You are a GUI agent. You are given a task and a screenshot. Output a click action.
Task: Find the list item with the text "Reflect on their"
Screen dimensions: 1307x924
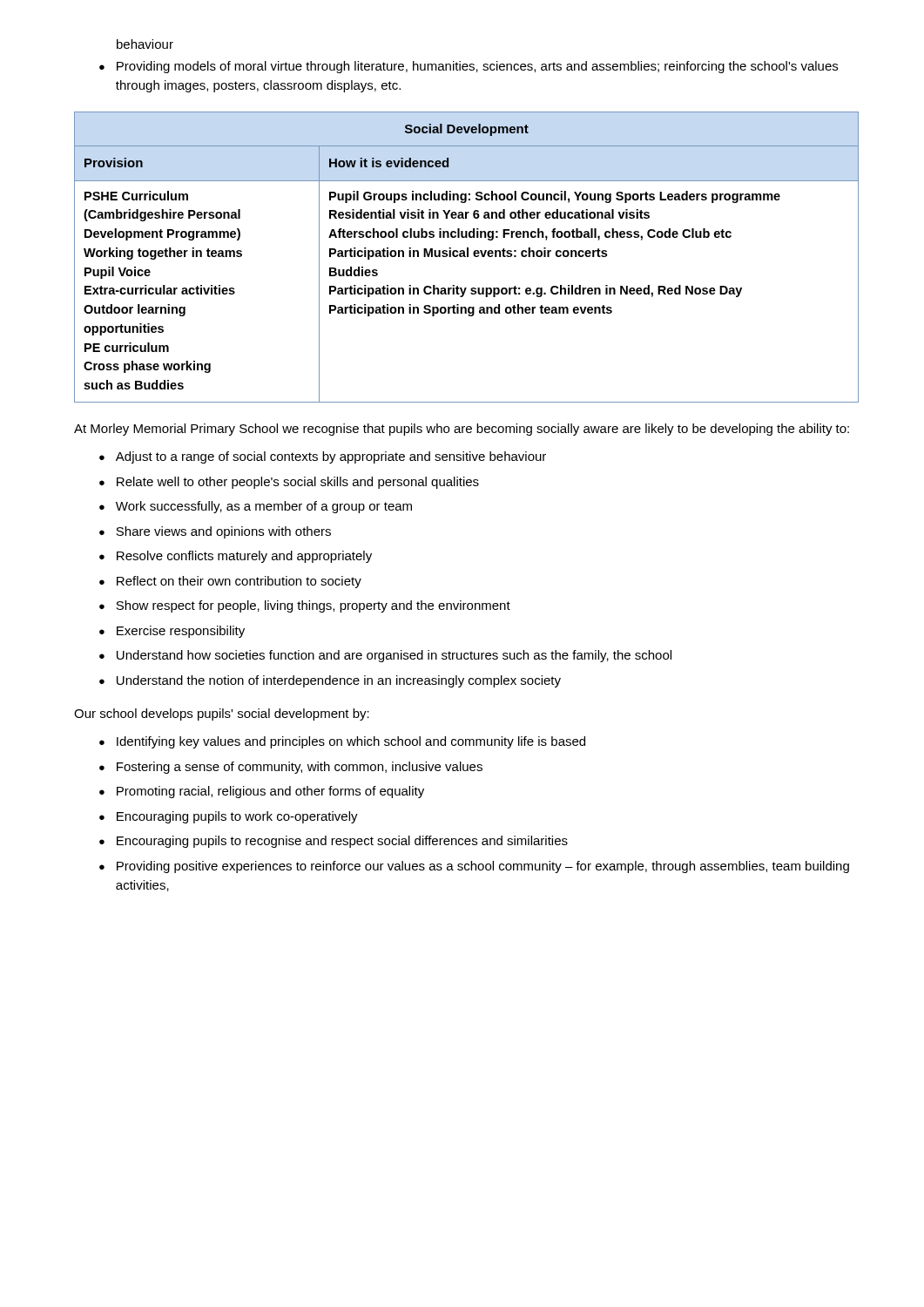coord(230,582)
